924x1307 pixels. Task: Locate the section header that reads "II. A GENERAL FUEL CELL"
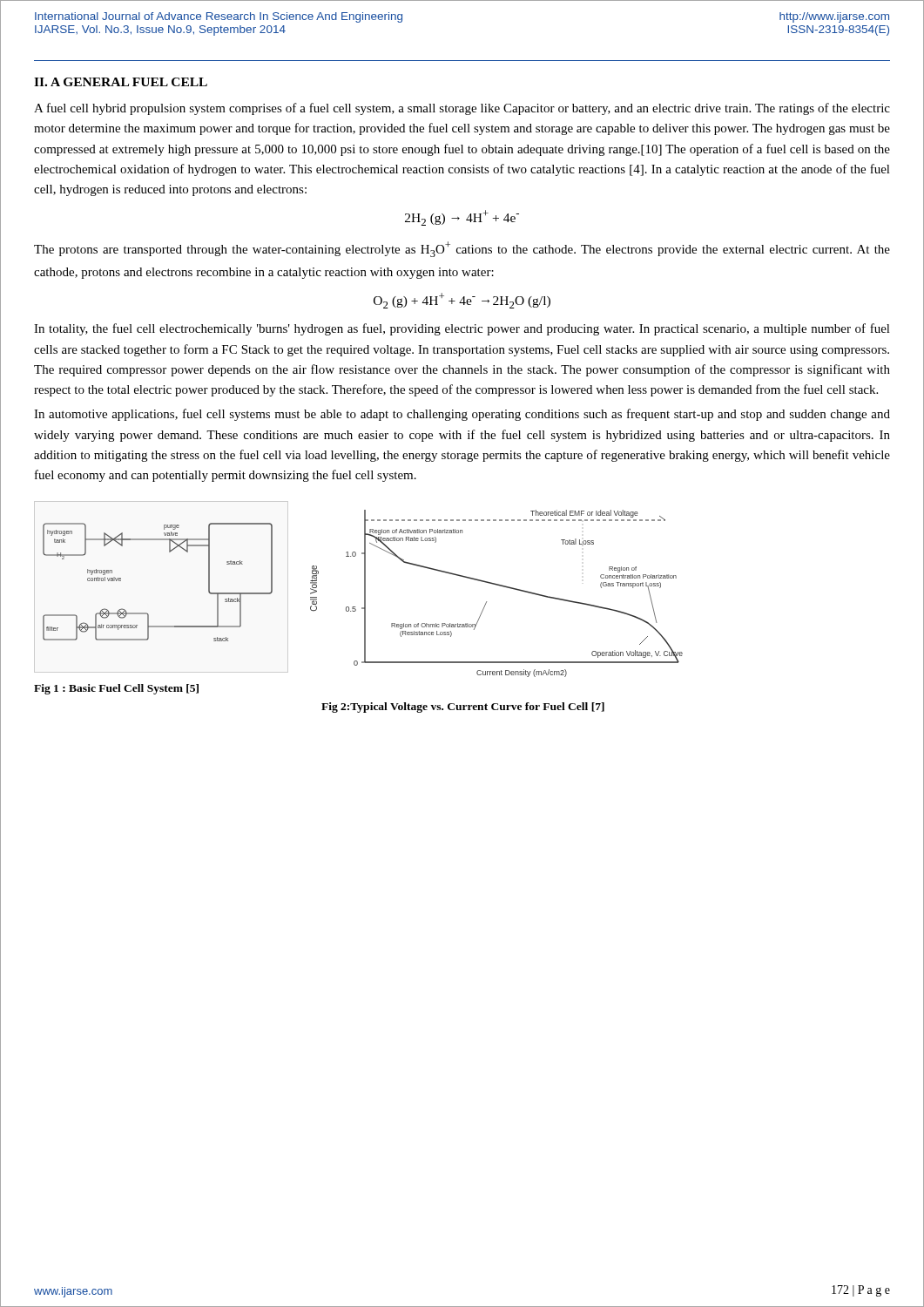[x=121, y=81]
